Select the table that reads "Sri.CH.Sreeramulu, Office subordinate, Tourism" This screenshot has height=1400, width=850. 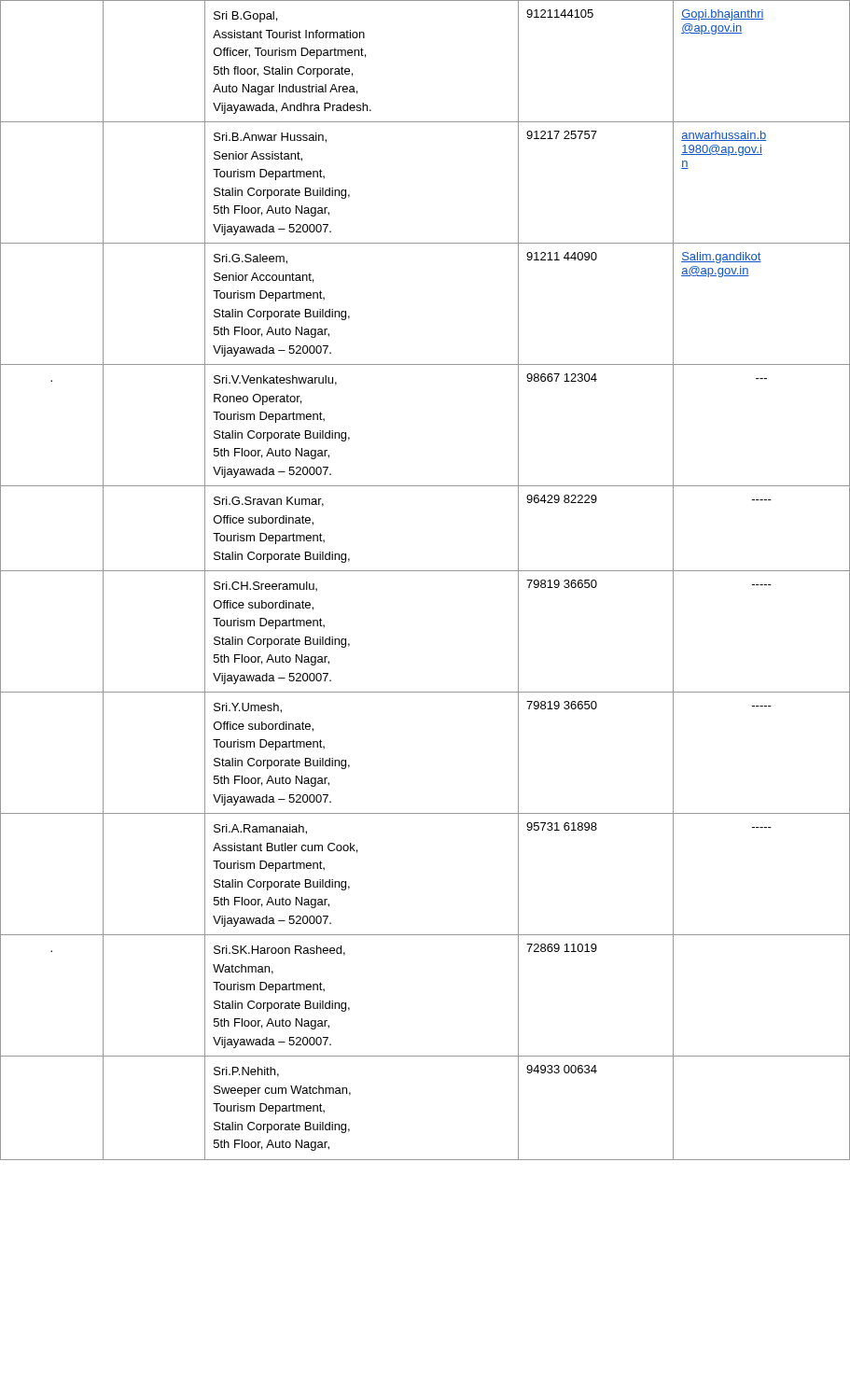[425, 580]
